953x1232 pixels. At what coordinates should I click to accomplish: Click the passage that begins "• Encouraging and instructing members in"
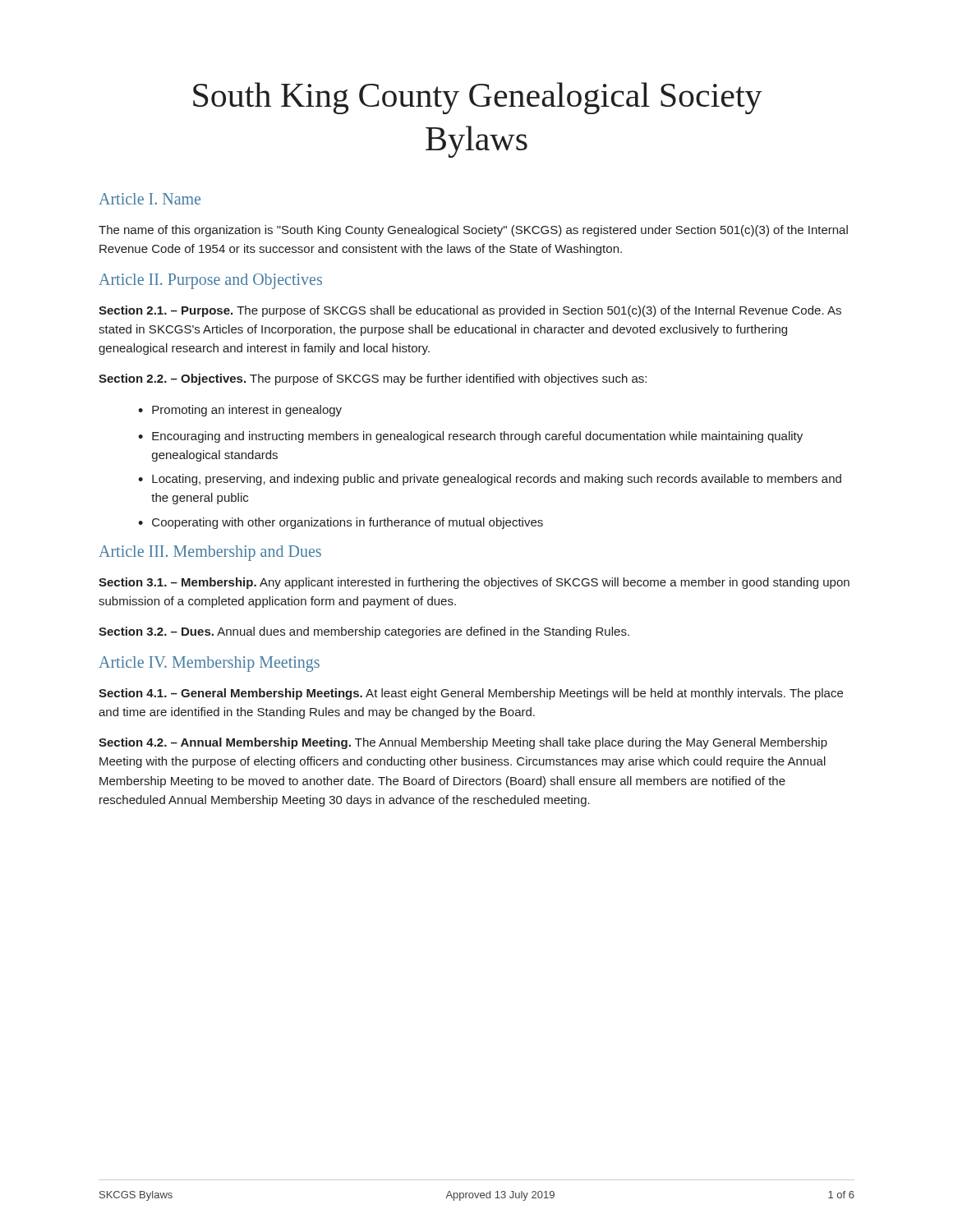click(496, 445)
